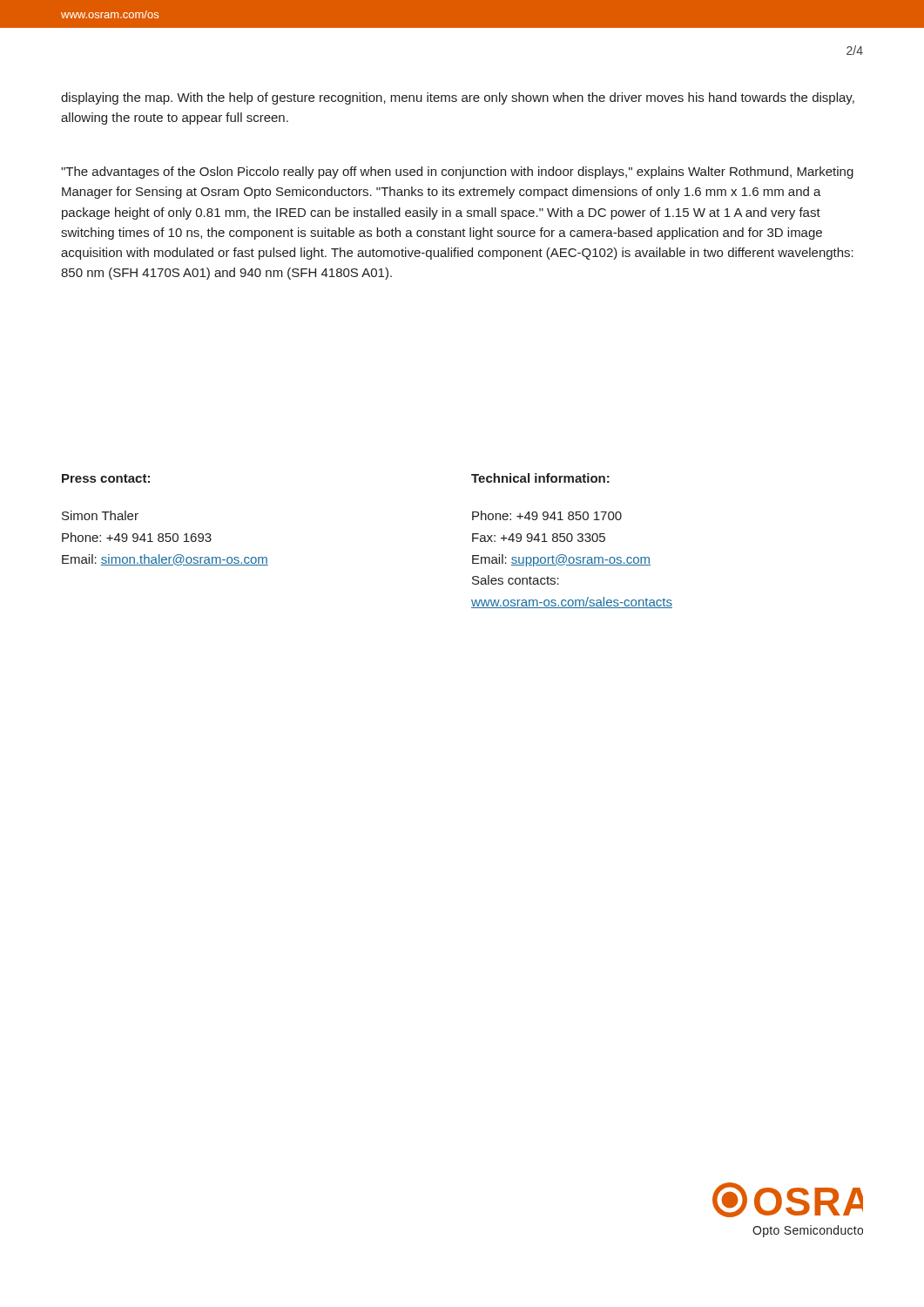Point to "Technical information:"
The height and width of the screenshot is (1307, 924).
pos(541,478)
